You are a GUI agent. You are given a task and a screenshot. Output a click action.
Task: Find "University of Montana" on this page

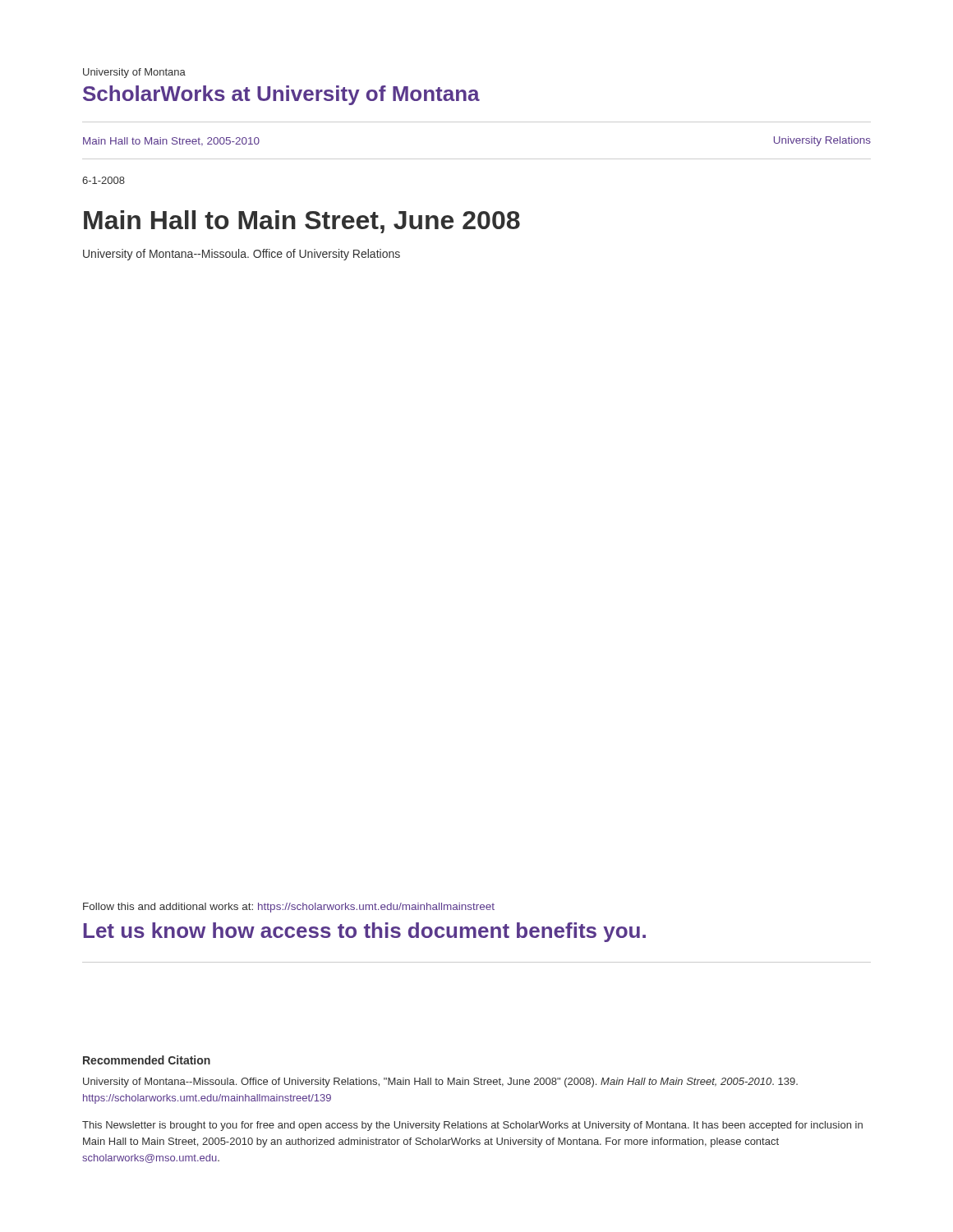tap(134, 72)
